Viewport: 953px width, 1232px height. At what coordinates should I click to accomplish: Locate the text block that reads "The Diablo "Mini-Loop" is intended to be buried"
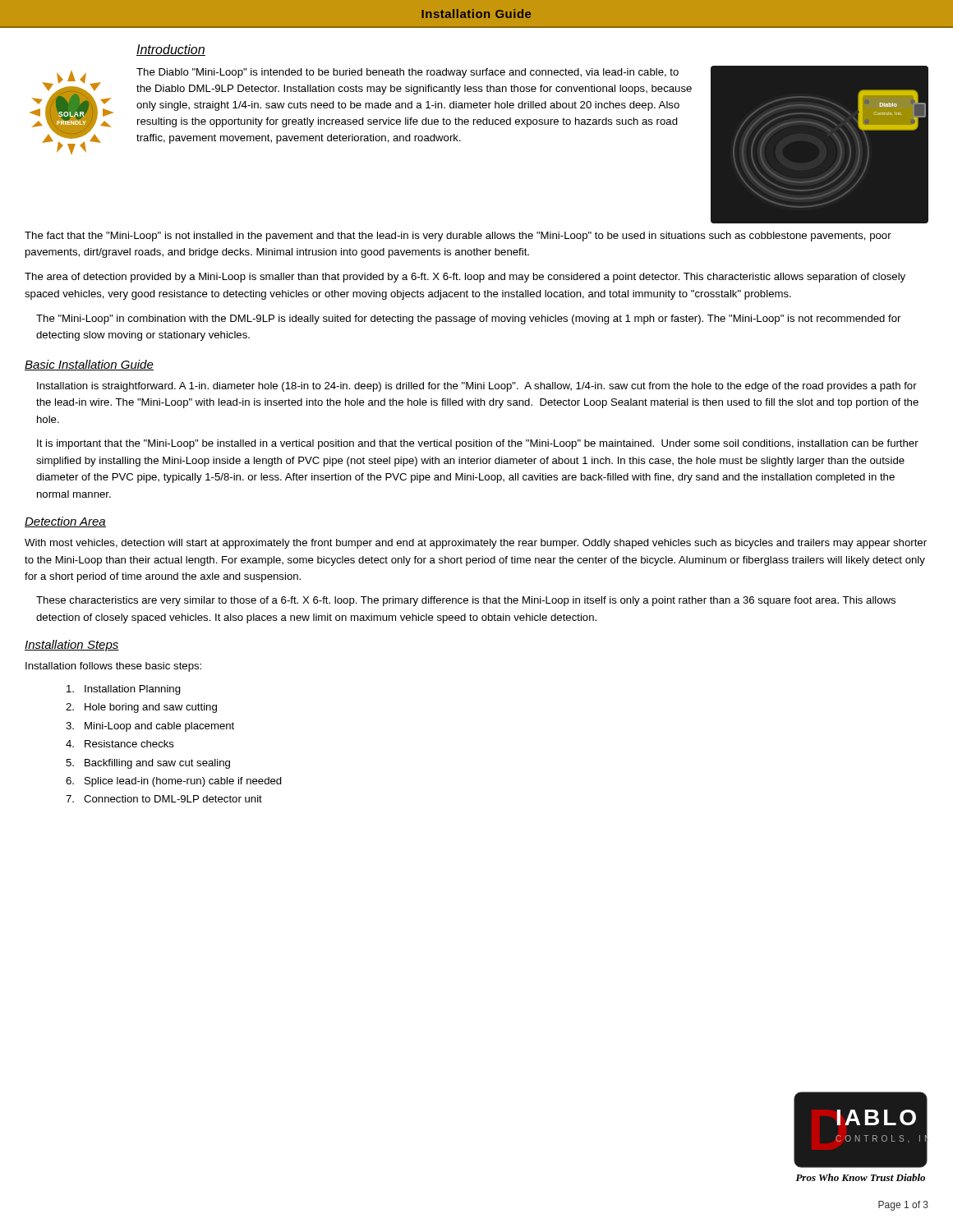[414, 105]
